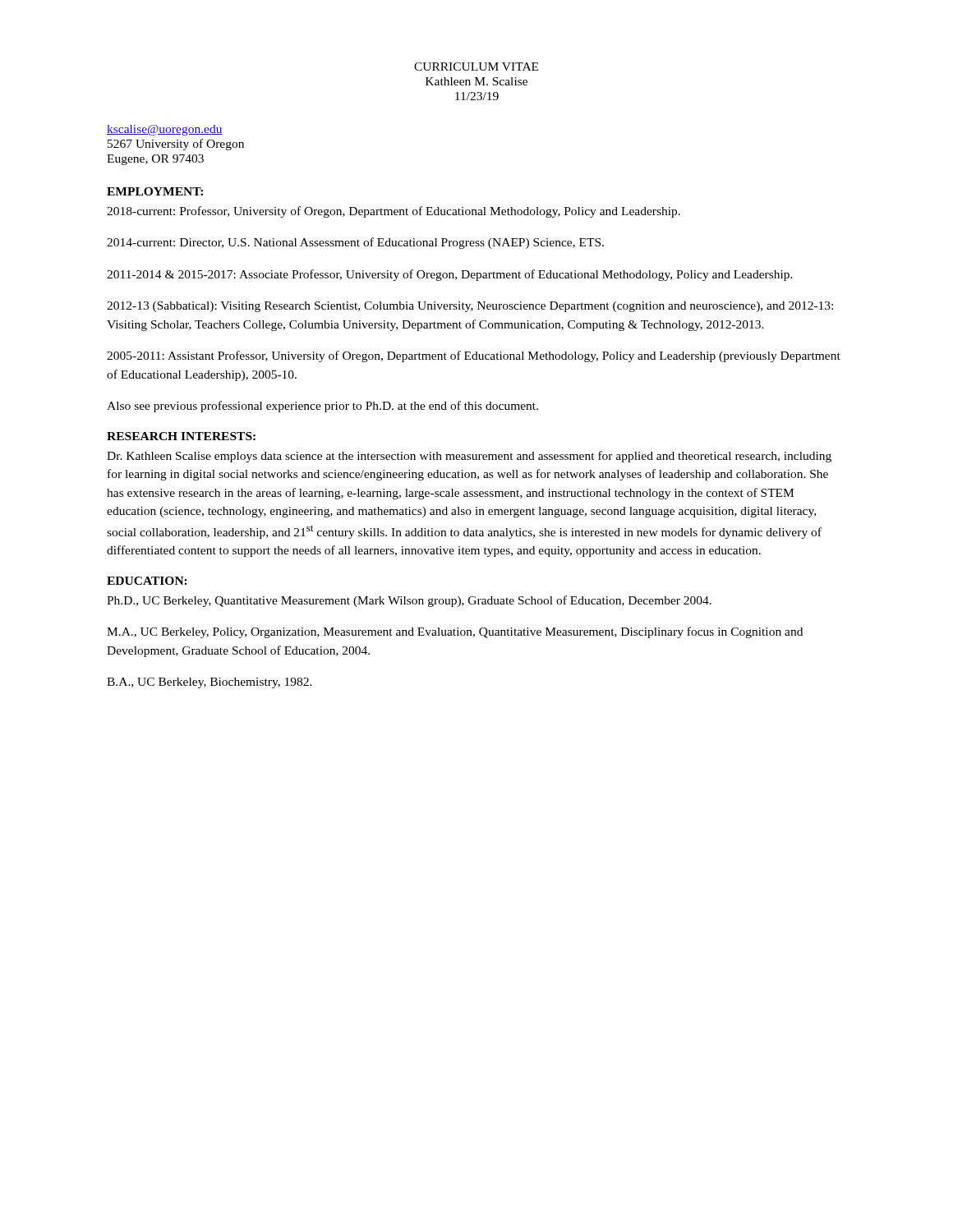Screen dimensions: 1232x953
Task: Locate the text block that says "2018-current: Professor, University of Oregon, Department of Educational"
Action: point(394,211)
